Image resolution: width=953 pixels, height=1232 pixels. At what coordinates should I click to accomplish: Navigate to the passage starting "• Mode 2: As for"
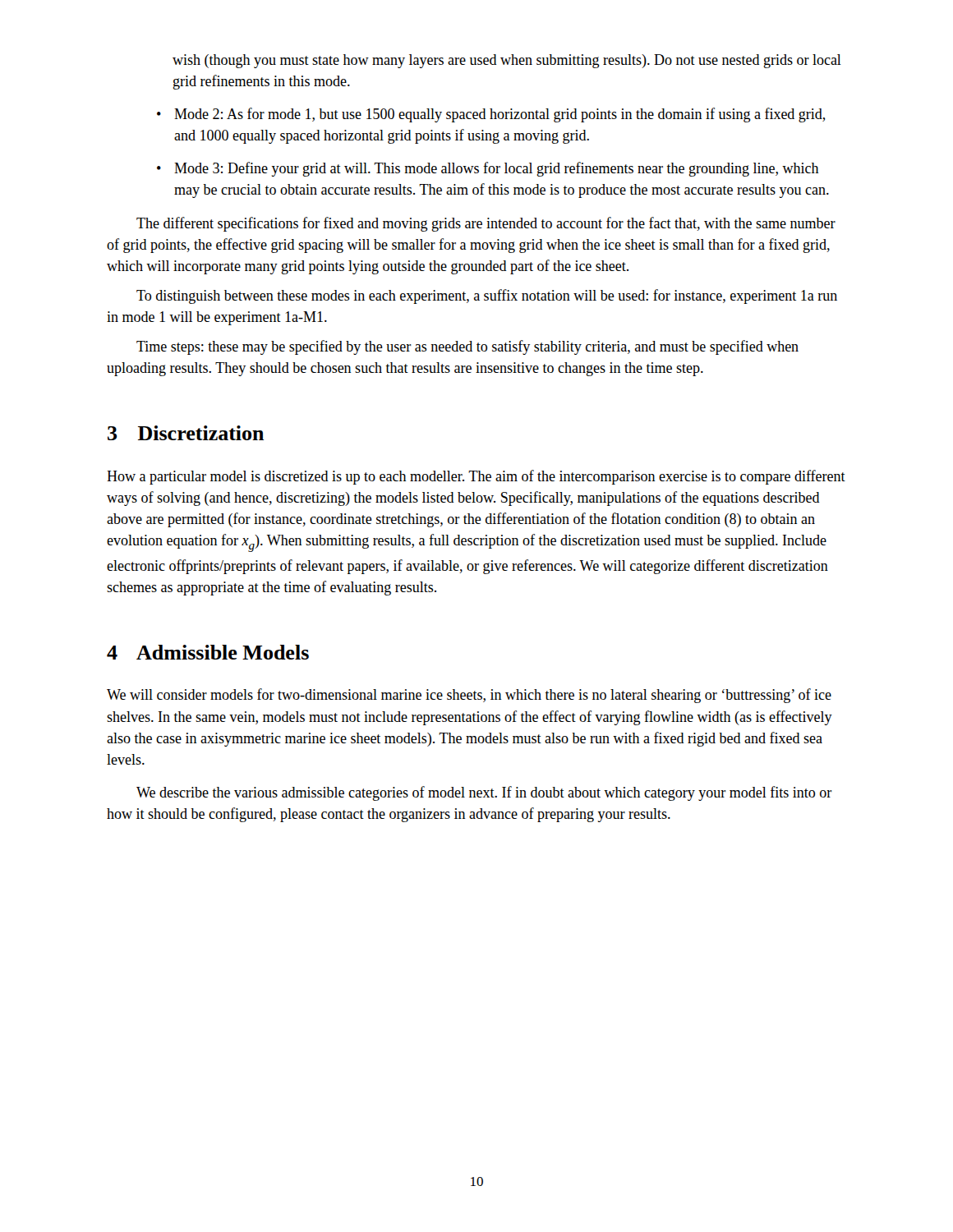(501, 125)
